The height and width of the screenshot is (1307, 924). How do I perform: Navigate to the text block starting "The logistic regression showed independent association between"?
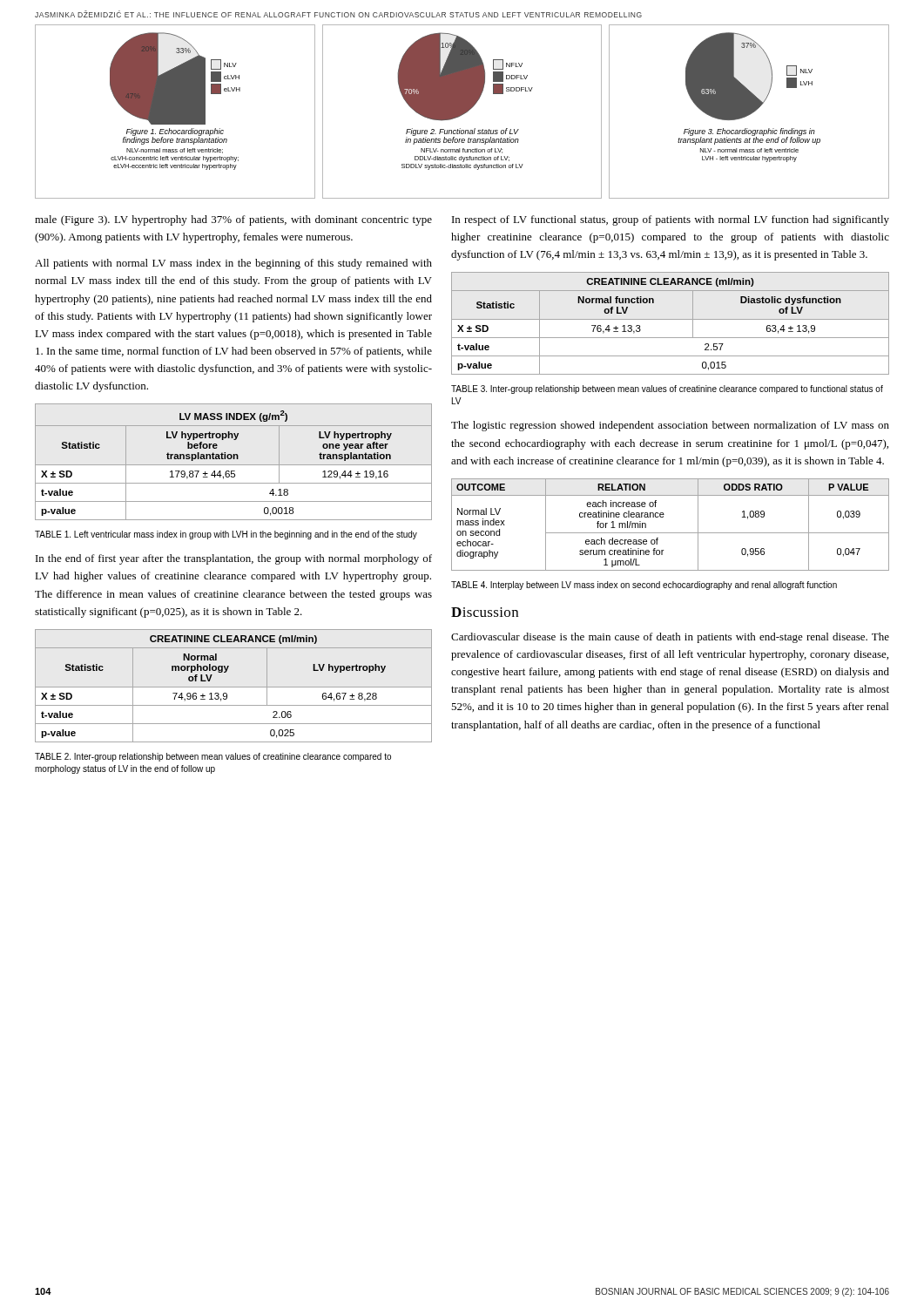(x=670, y=443)
